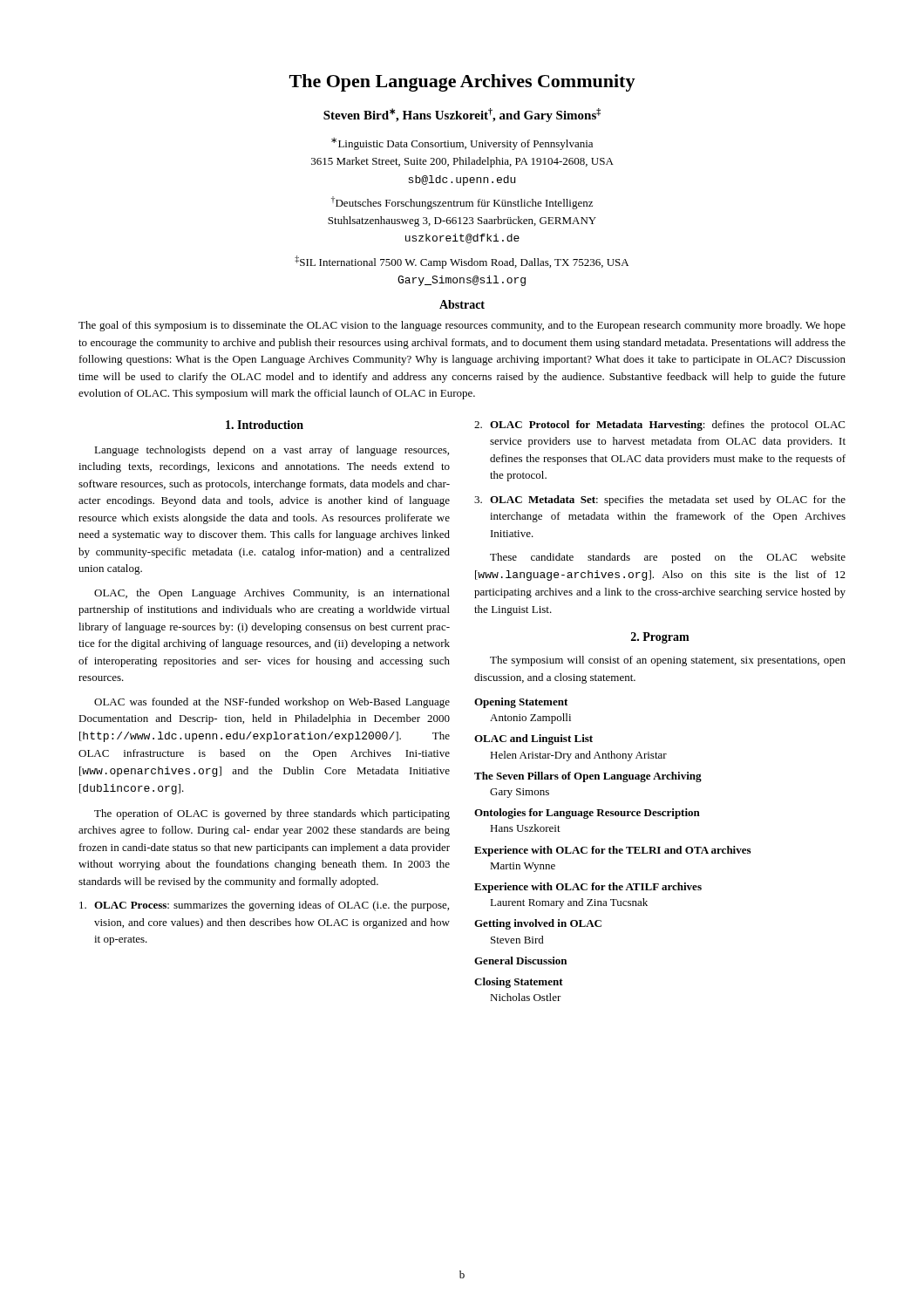924x1308 pixels.
Task: Click on the passage starting "2. Program"
Action: [x=660, y=637]
